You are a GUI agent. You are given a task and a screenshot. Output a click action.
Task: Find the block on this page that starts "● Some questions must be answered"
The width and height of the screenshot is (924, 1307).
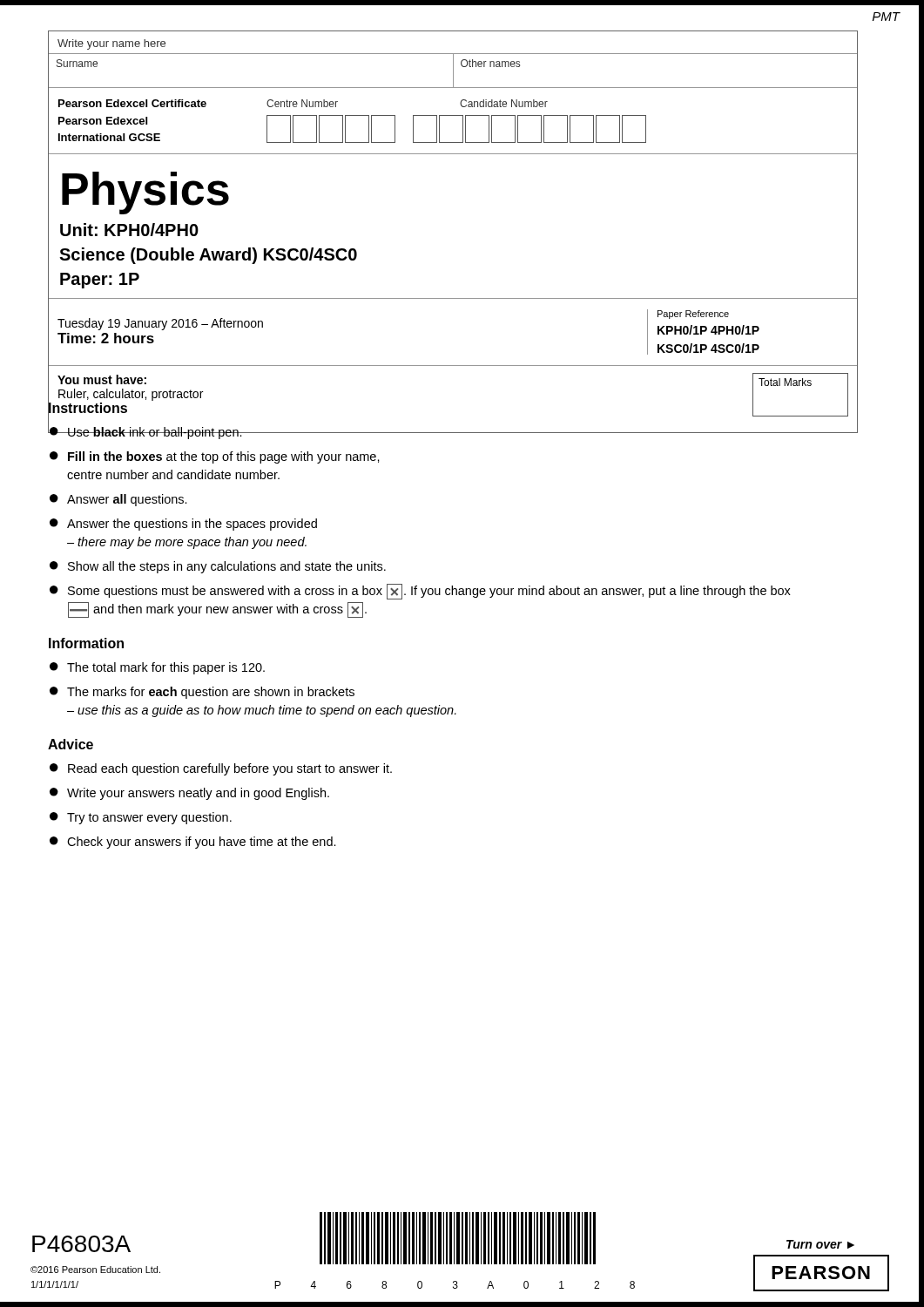point(427,600)
